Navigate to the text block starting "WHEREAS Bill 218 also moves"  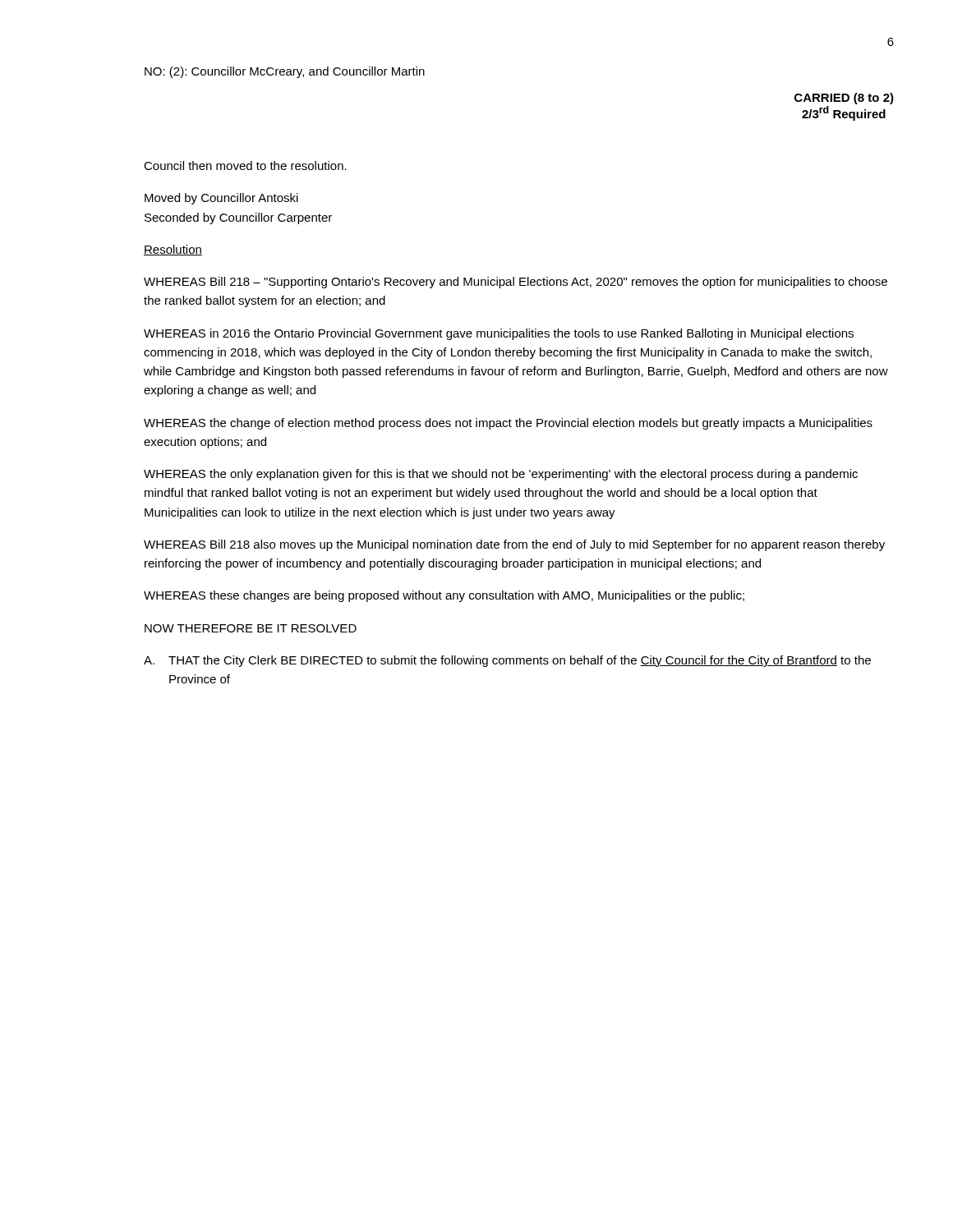(514, 553)
